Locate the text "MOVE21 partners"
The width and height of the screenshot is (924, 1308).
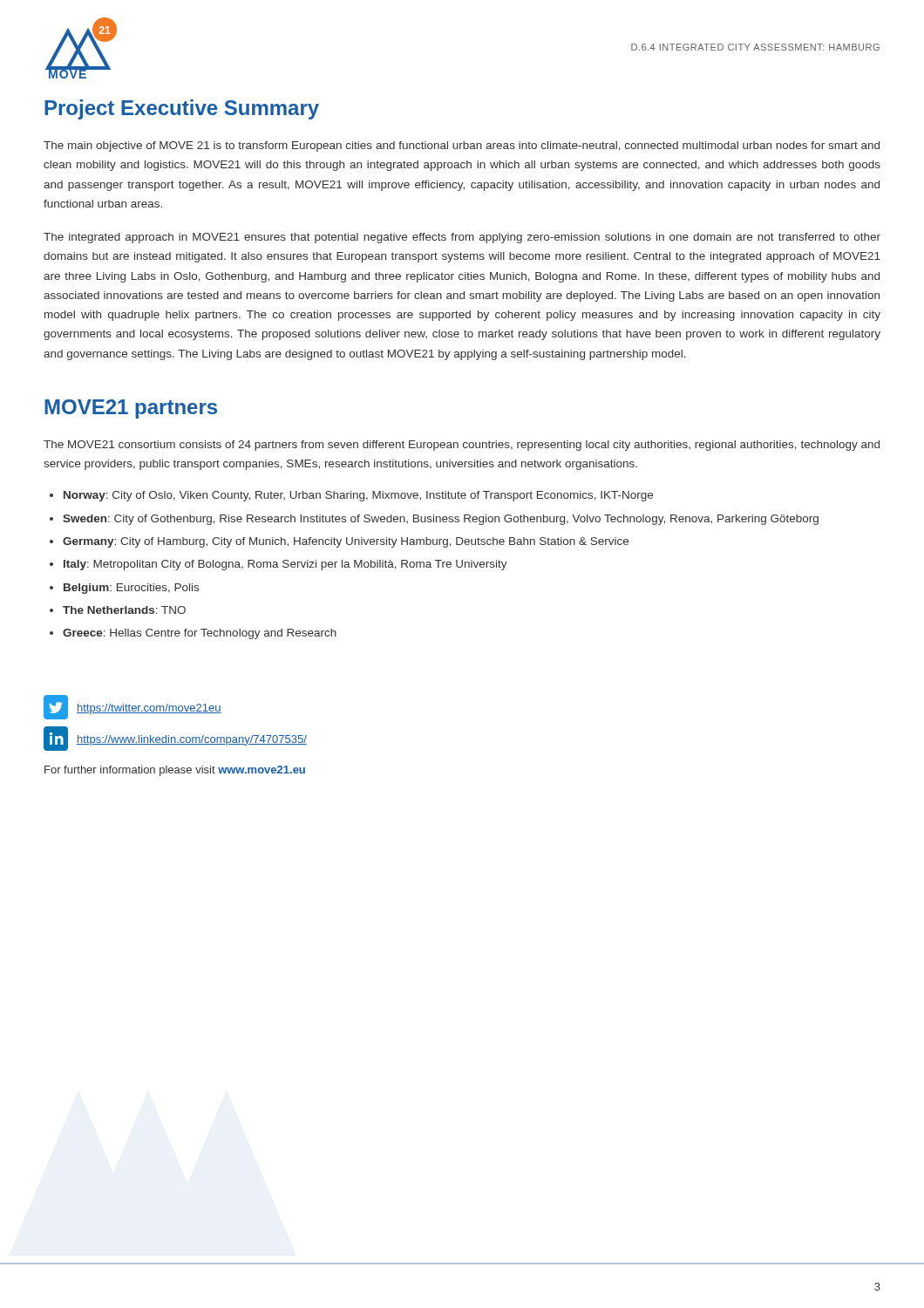pos(131,407)
